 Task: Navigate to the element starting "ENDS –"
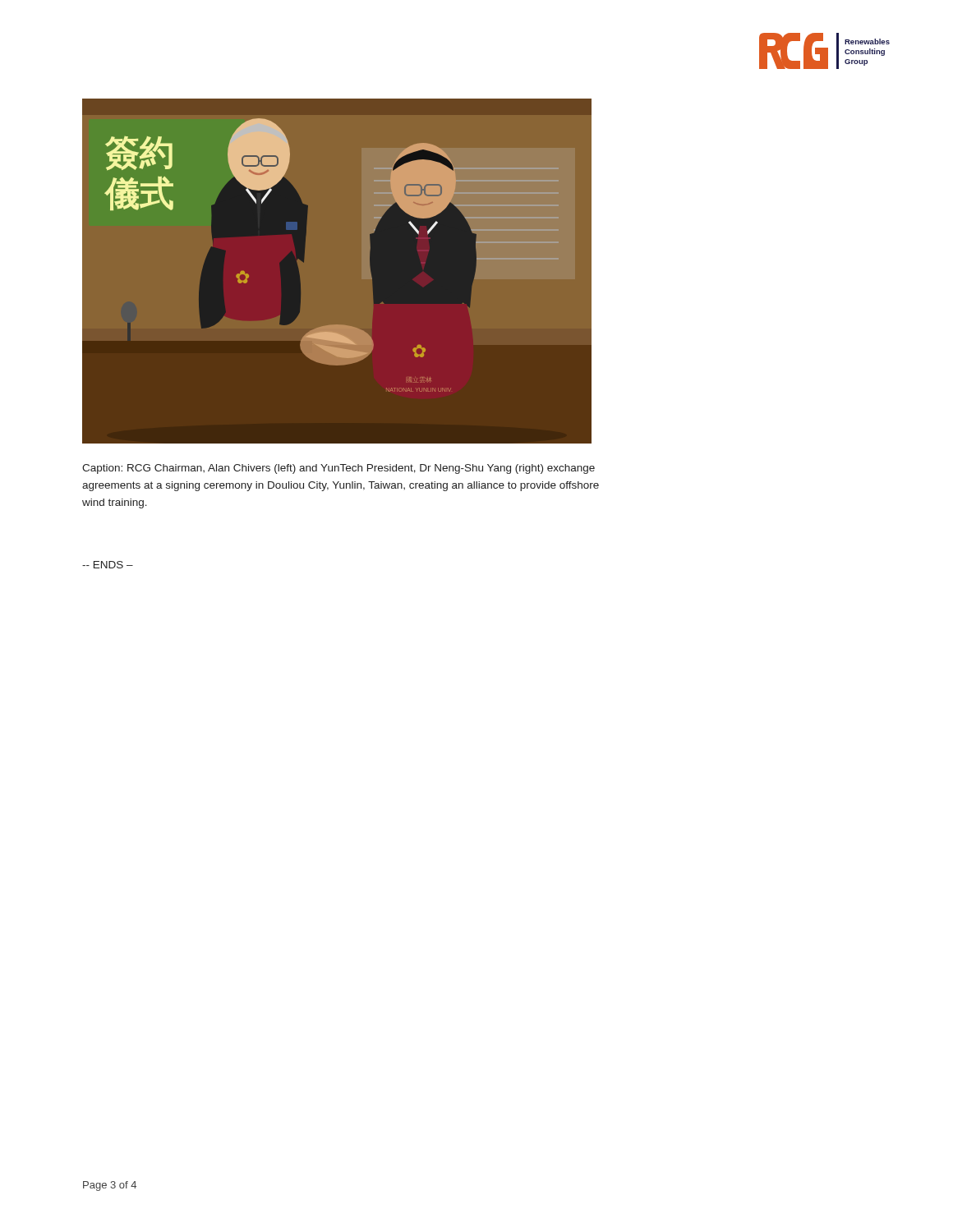pyautogui.click(x=107, y=565)
